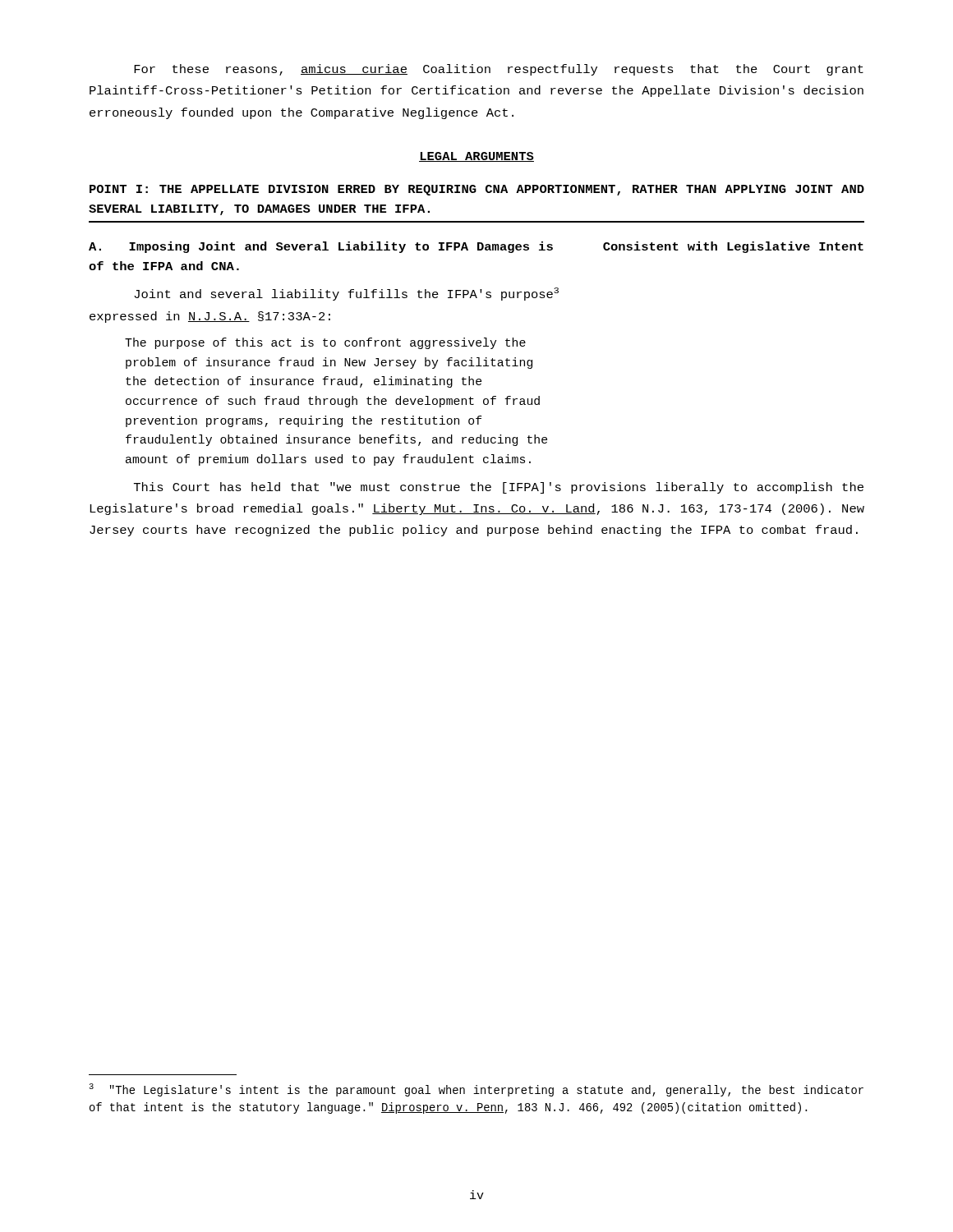Click the passage that begins "Joint and several liability fulfills"

tap(476, 305)
